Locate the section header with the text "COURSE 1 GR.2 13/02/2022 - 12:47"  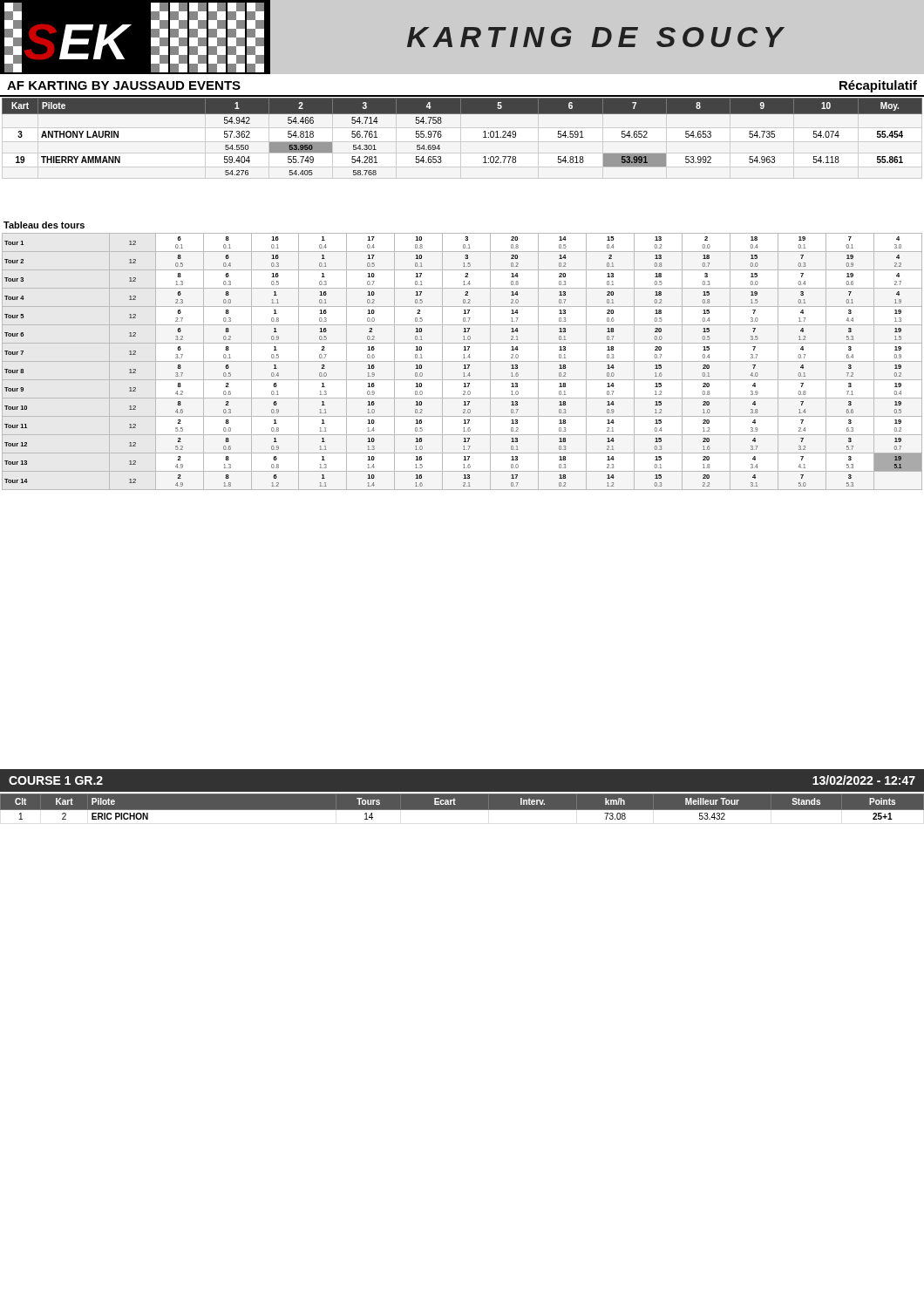(462, 780)
